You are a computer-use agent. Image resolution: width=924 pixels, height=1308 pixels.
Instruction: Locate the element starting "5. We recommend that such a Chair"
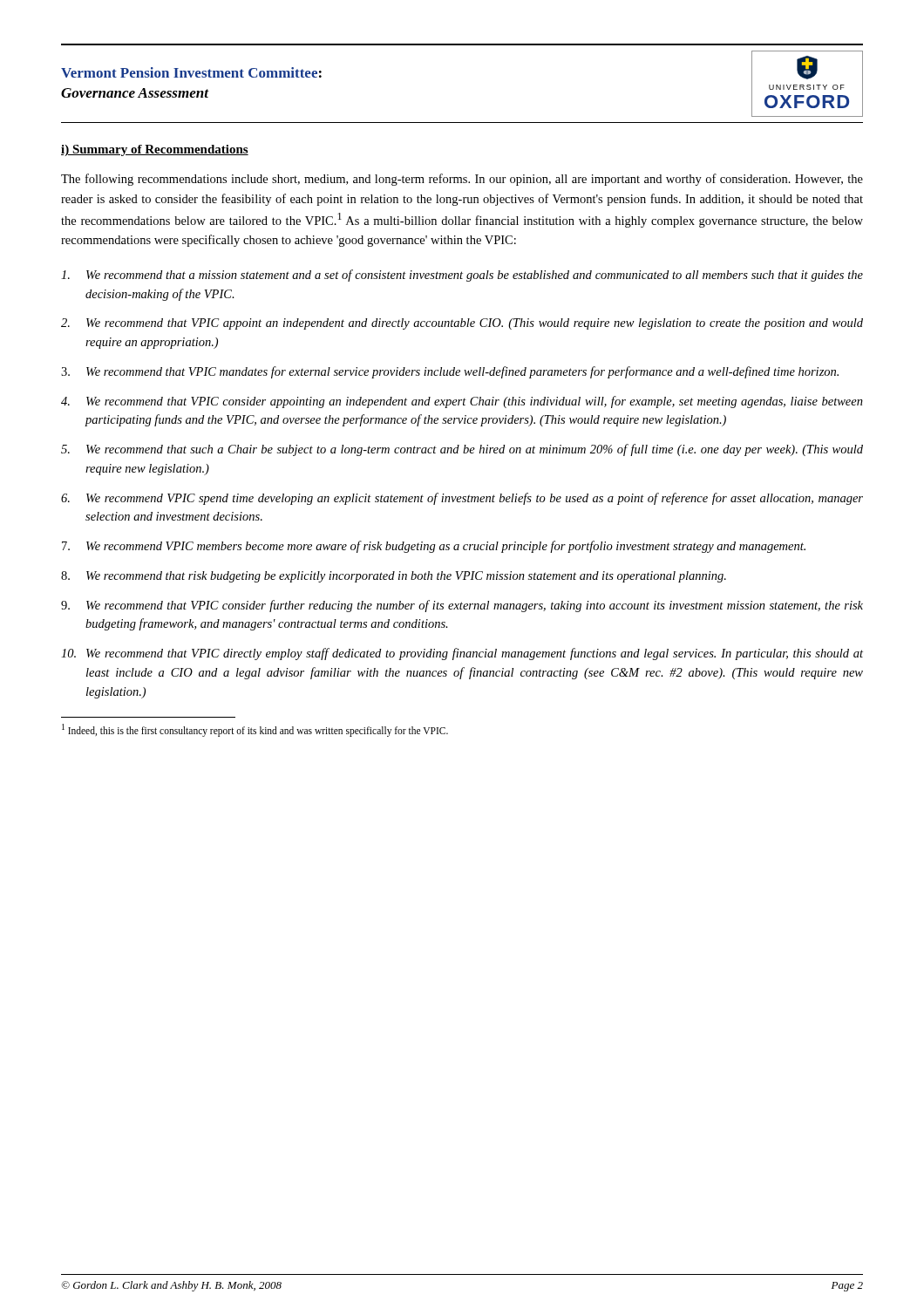pyautogui.click(x=462, y=460)
